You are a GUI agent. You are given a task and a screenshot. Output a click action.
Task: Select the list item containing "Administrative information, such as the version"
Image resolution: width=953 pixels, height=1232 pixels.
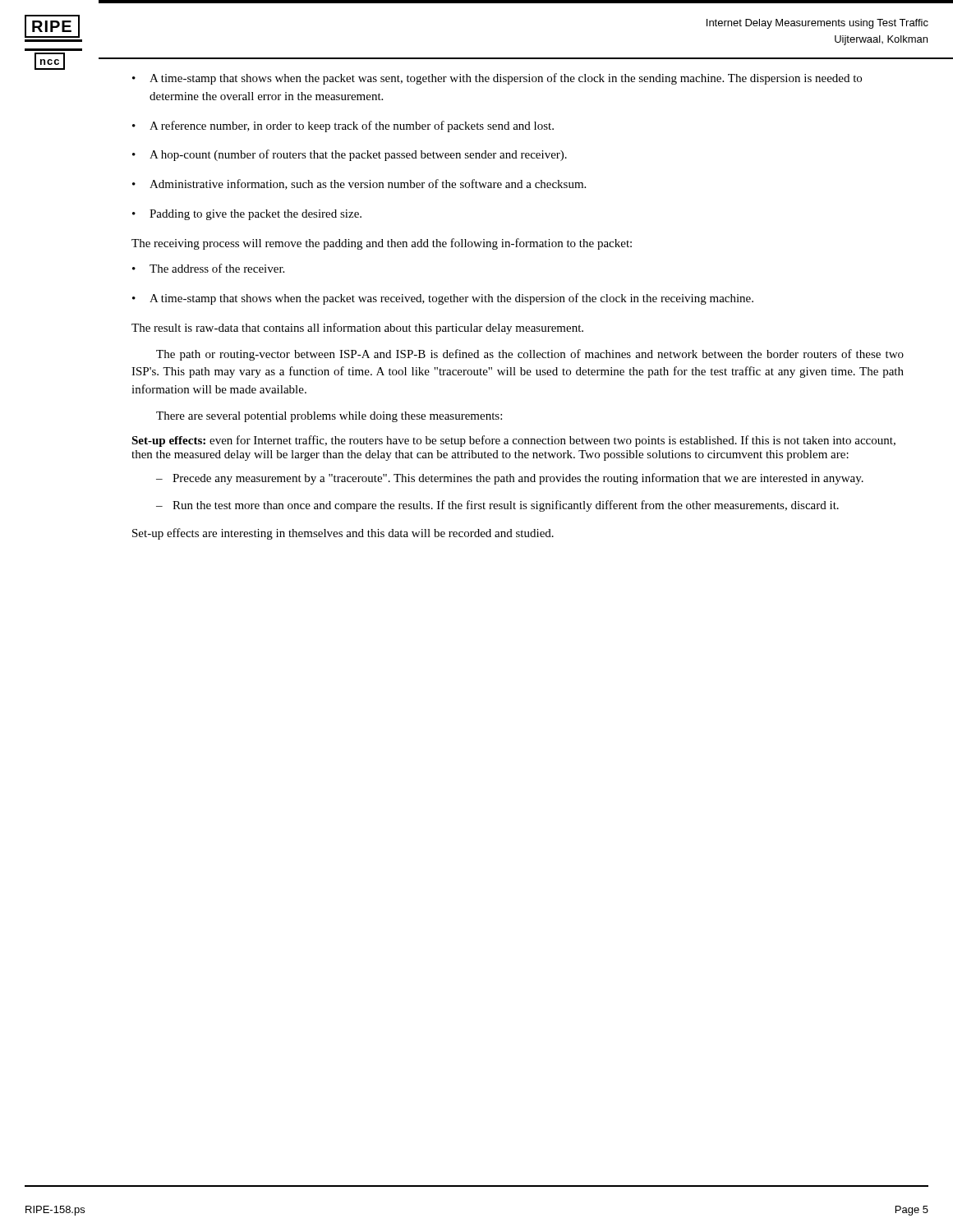click(x=518, y=185)
